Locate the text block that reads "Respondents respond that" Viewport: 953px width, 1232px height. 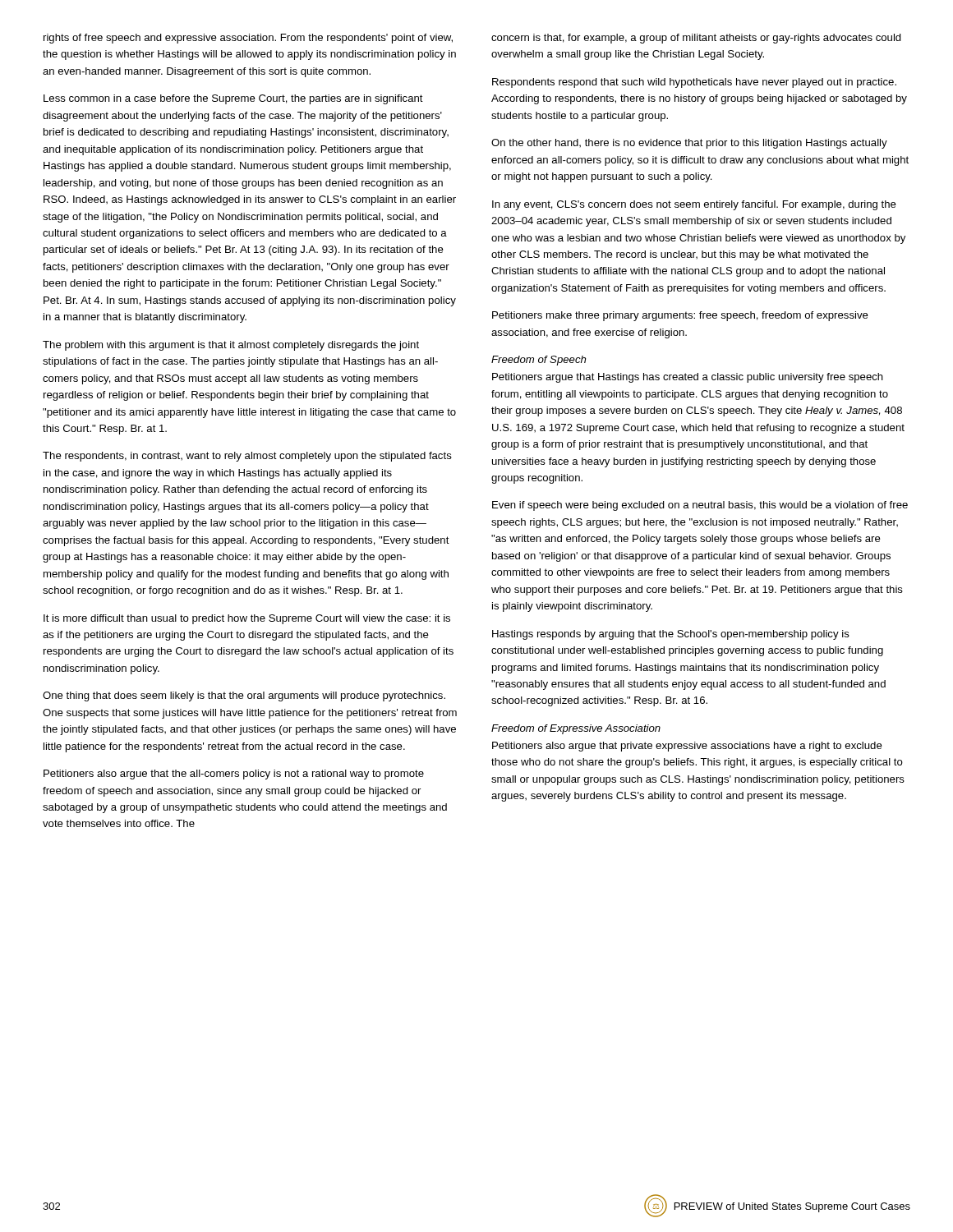click(699, 98)
